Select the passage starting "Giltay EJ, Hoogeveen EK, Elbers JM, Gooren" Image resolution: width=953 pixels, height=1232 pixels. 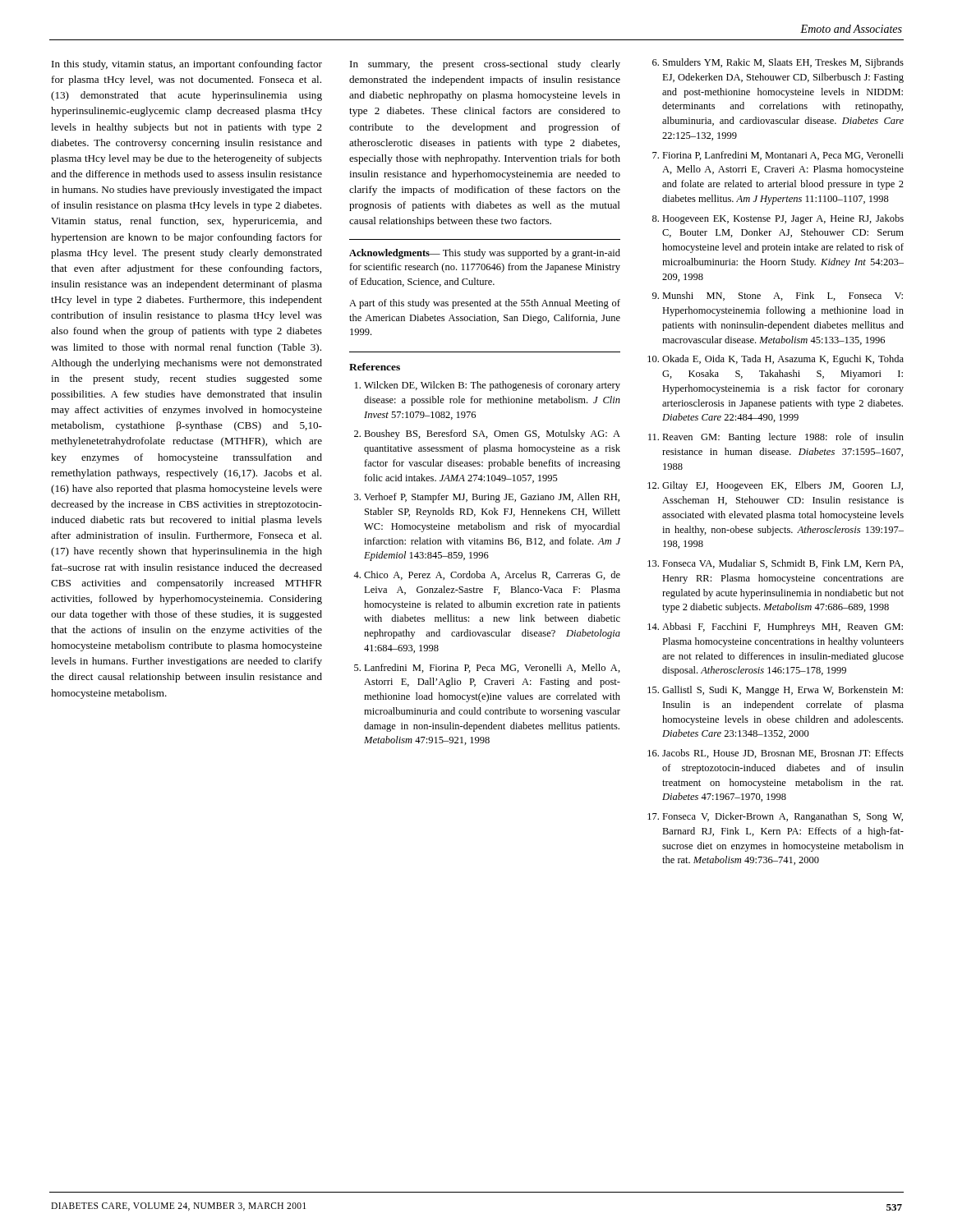pos(783,515)
